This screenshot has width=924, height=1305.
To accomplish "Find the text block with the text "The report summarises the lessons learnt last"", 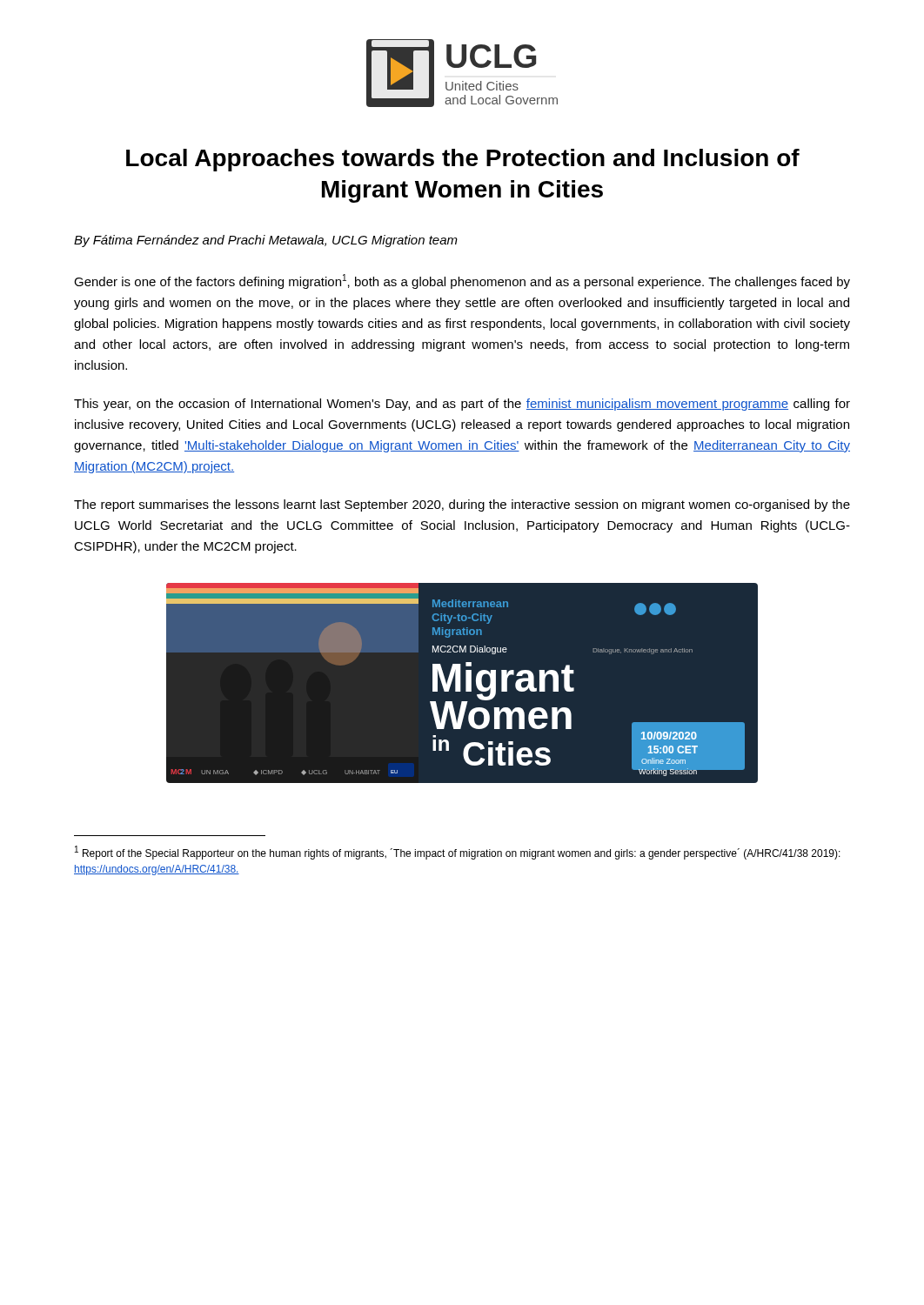I will [462, 525].
